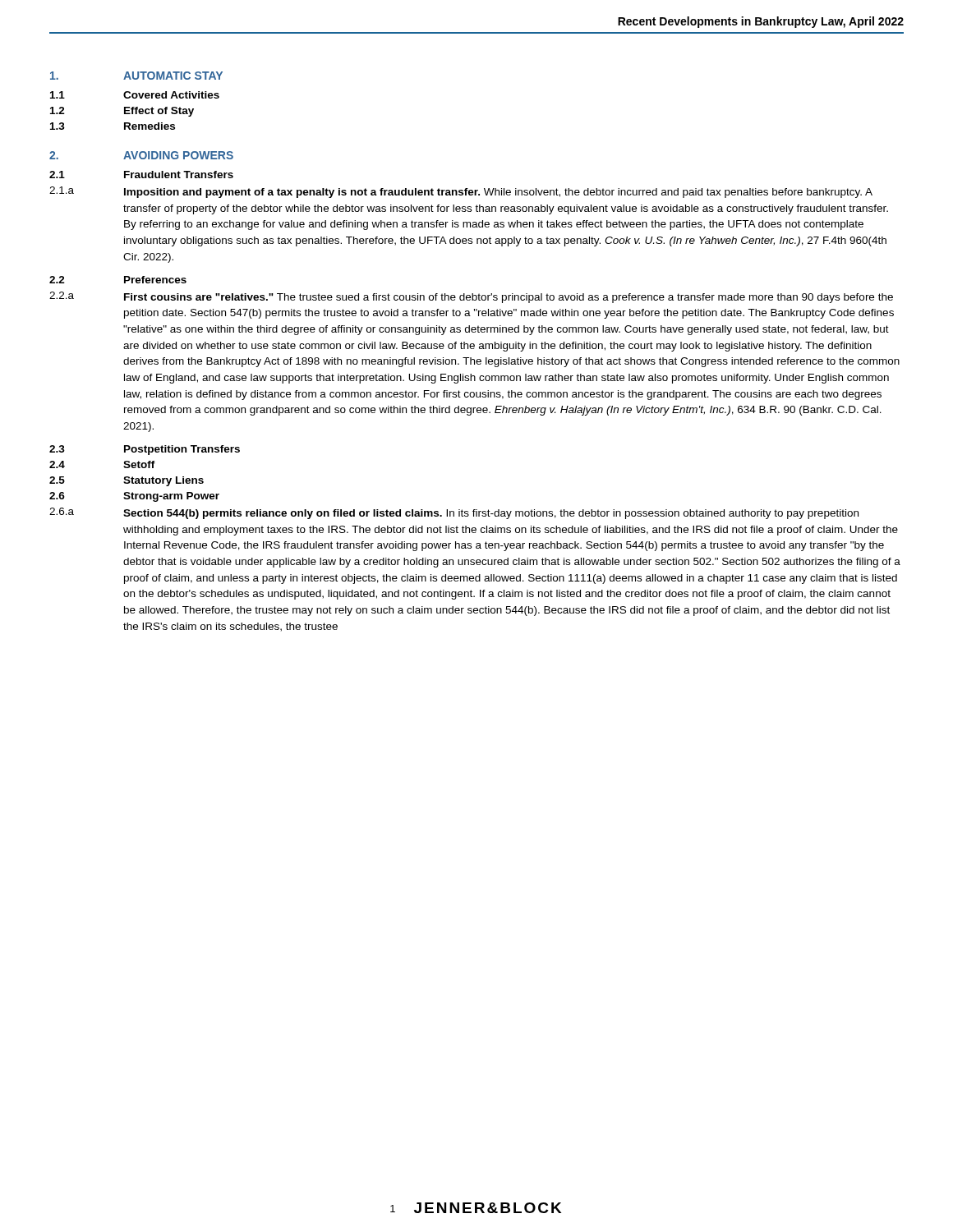Viewport: 953px width, 1232px height.
Task: Click where it says "2.5 Statutory Liens"
Action: 127,480
